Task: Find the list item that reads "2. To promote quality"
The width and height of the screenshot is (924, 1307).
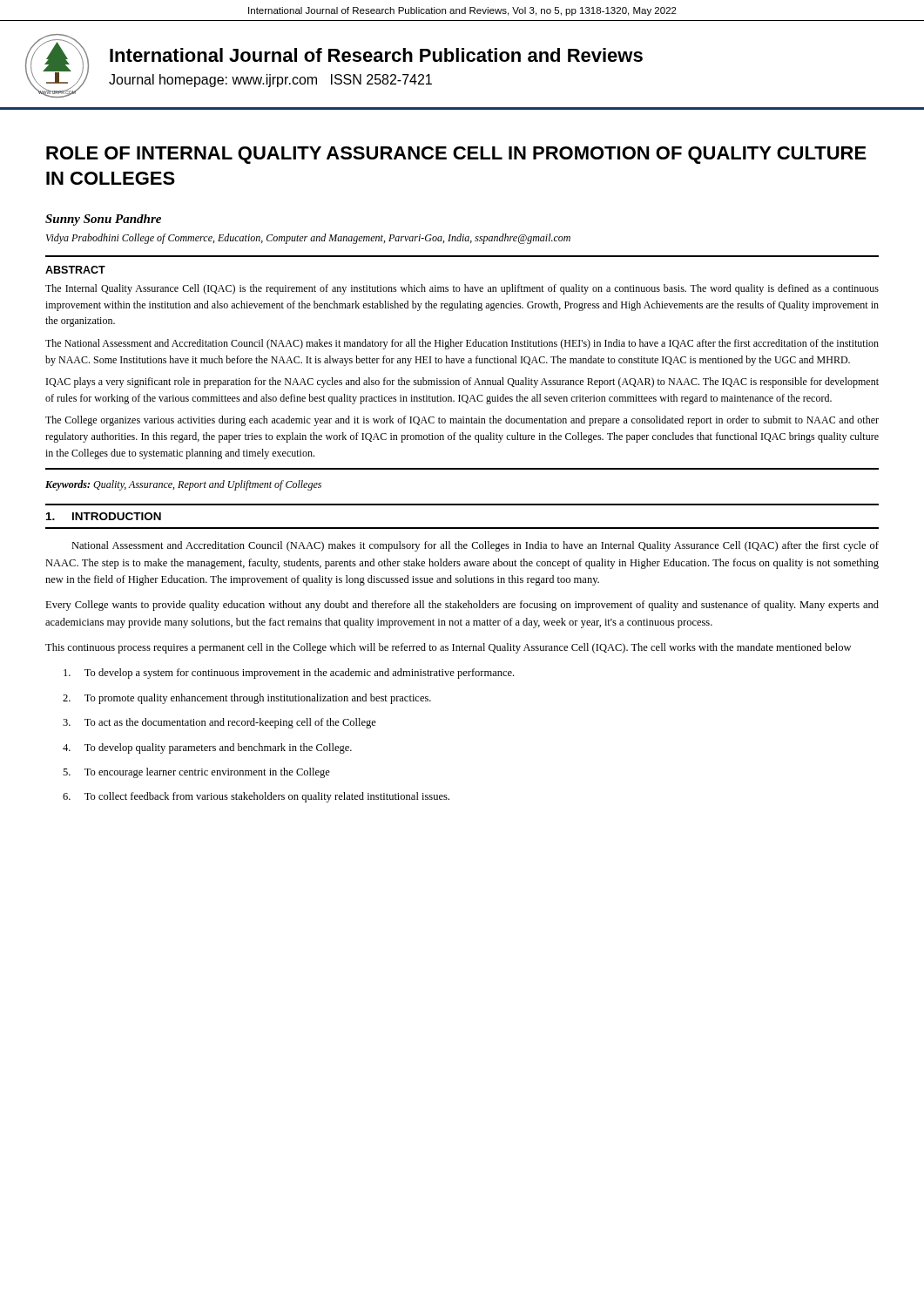Action: (247, 698)
